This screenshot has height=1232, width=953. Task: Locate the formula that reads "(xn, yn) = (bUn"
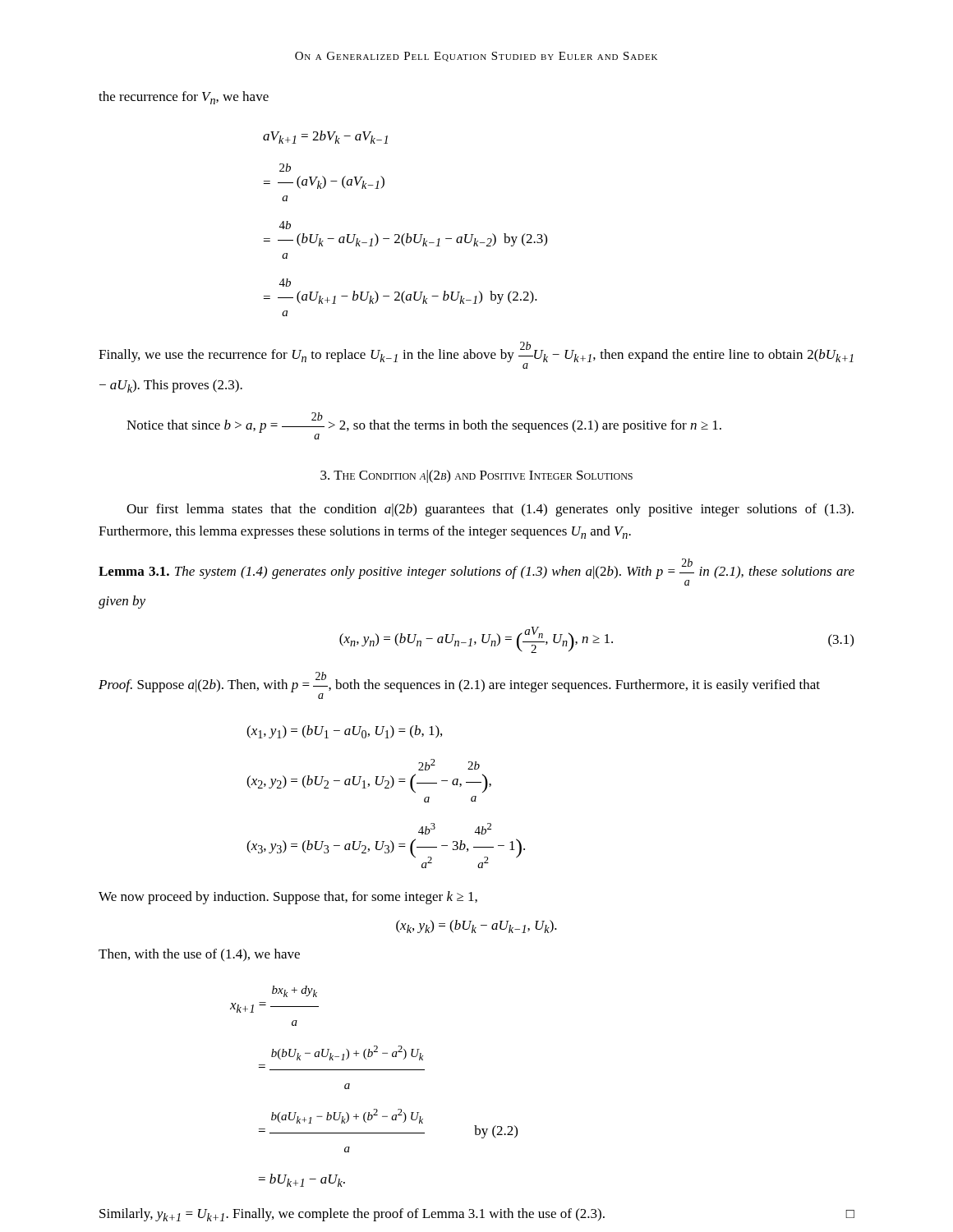[x=476, y=640]
